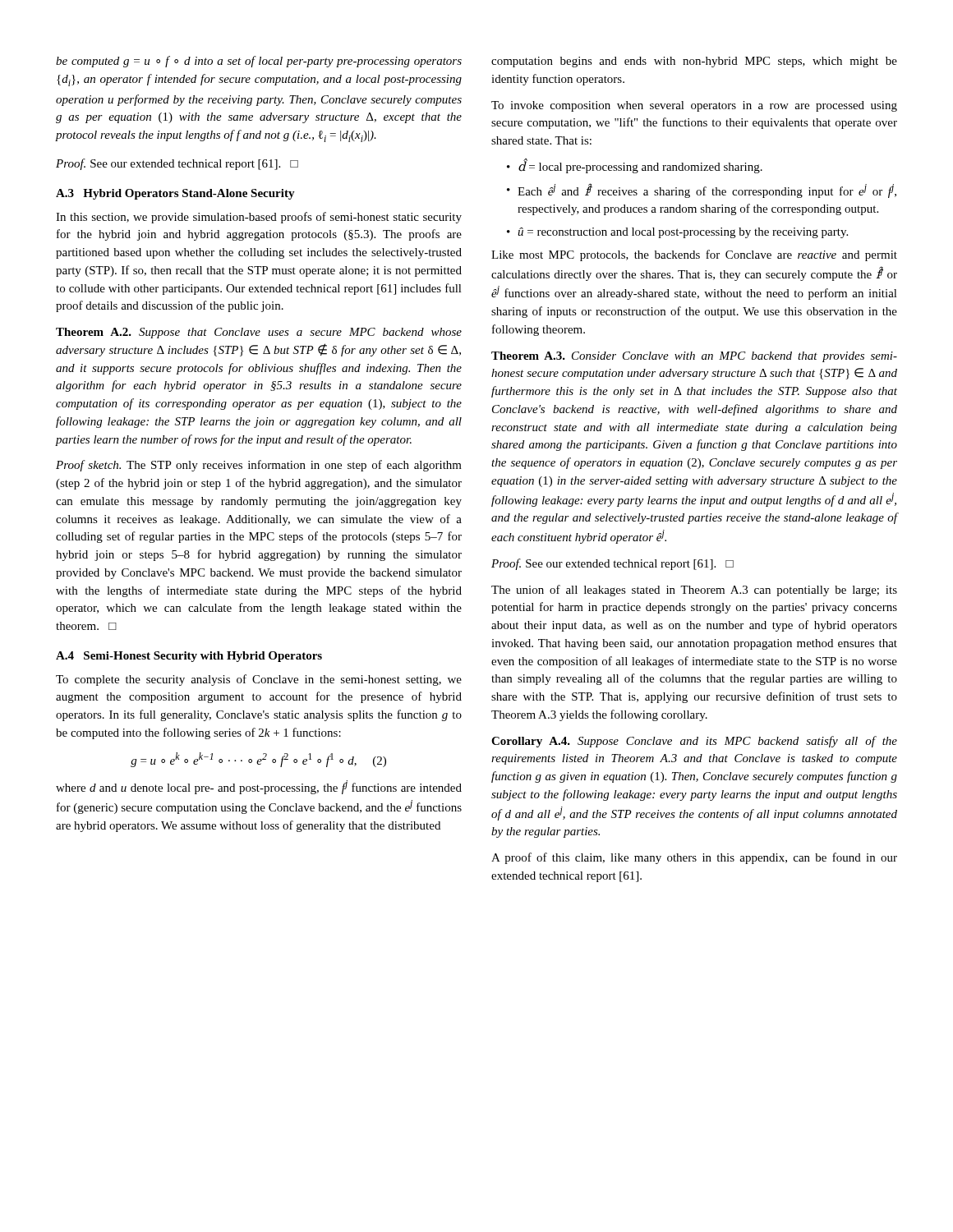The width and height of the screenshot is (953, 1232).
Task: Select the text block starting "To complete the"
Action: (259, 707)
